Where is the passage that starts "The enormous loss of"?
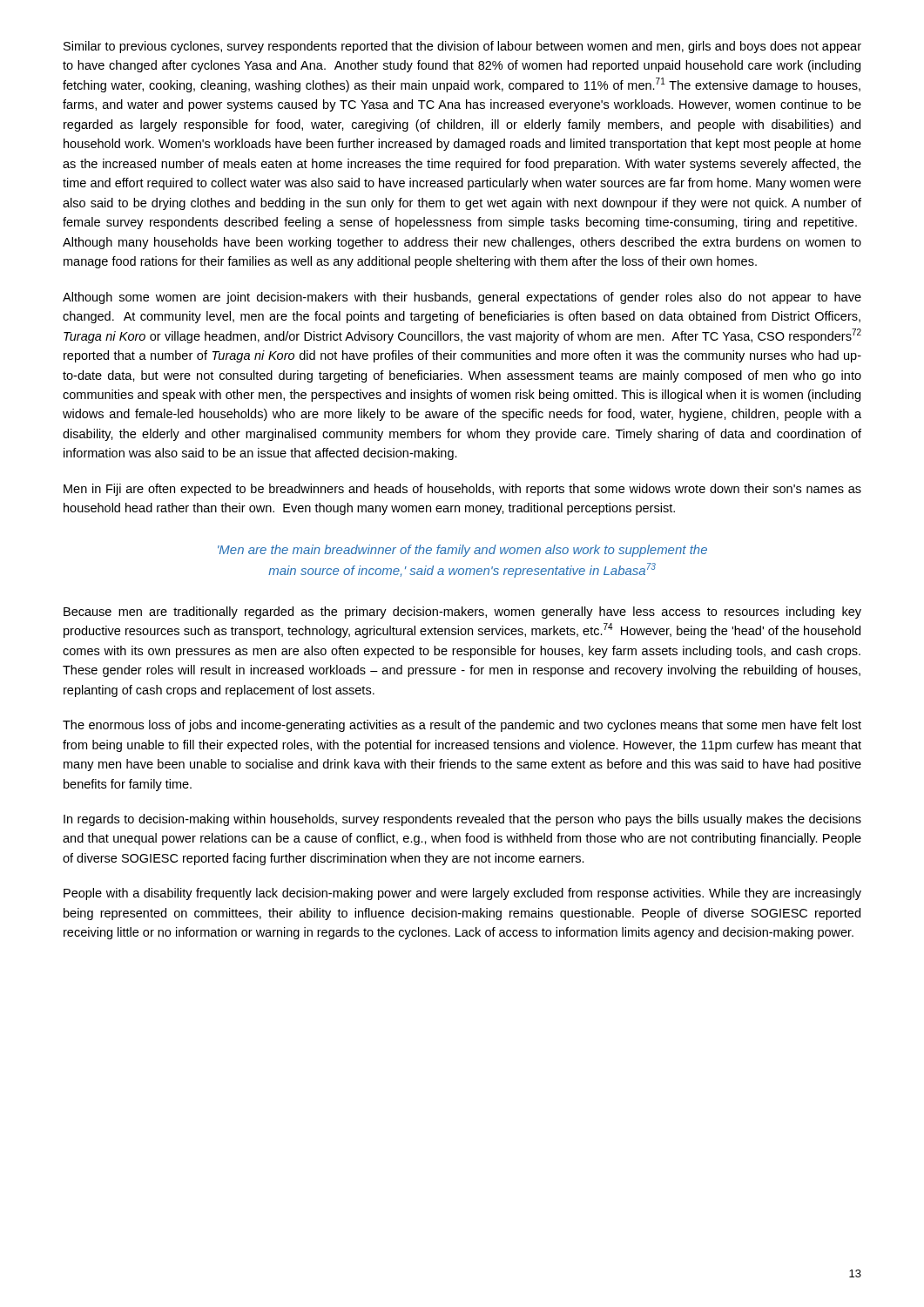Screen dimensions: 1307x924 (462, 754)
